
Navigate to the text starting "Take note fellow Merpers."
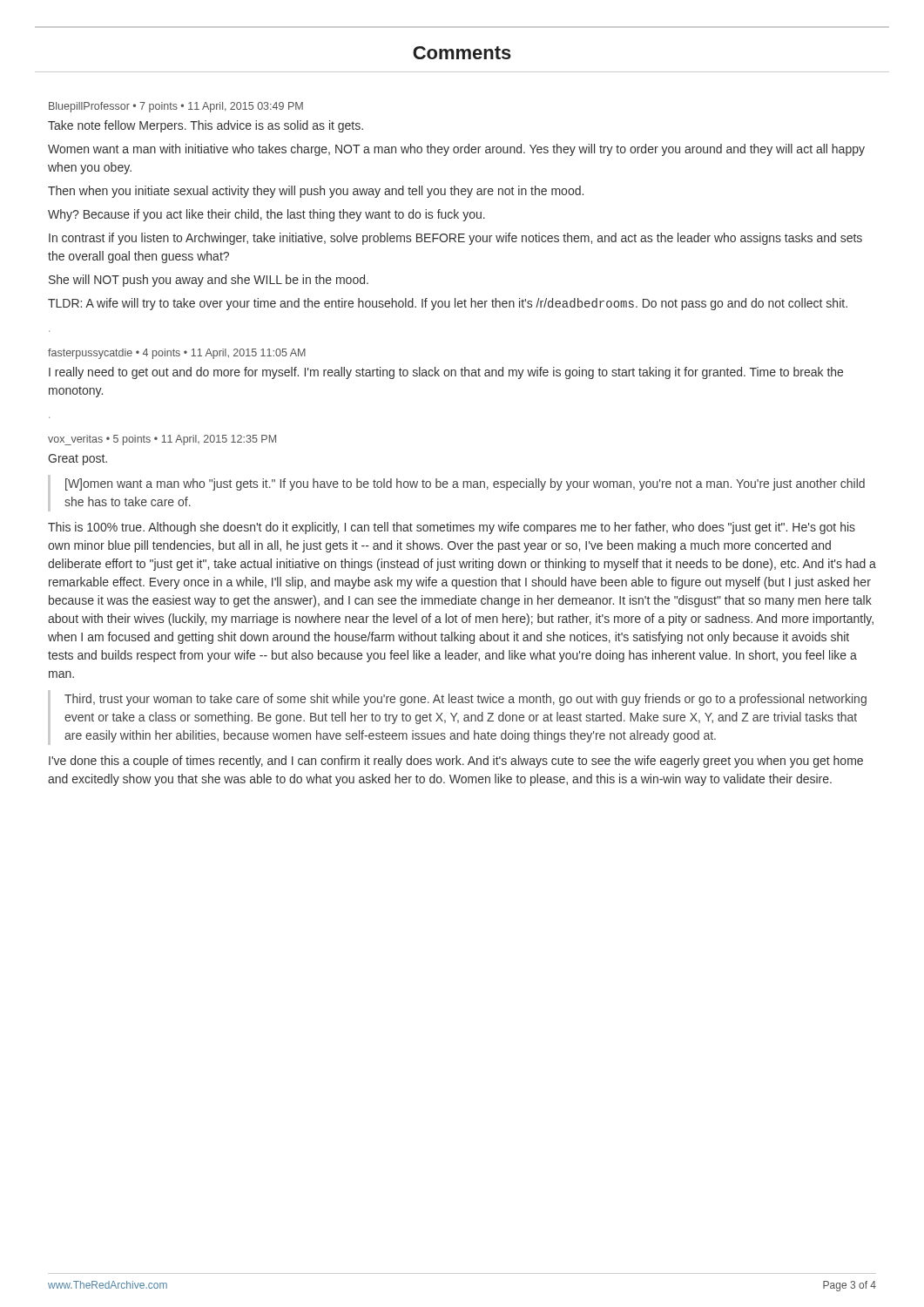206,125
